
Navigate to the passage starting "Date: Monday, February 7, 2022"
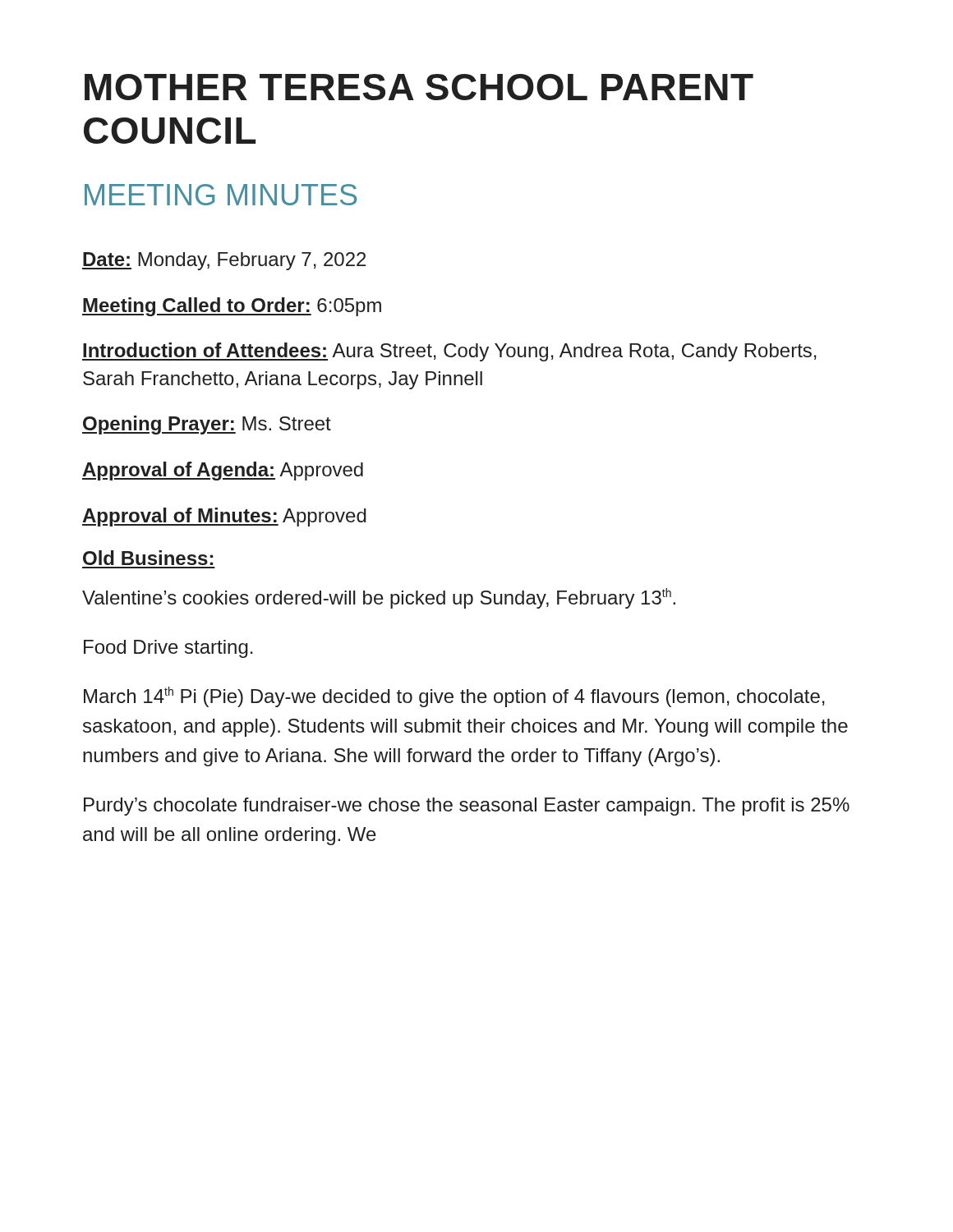click(224, 259)
